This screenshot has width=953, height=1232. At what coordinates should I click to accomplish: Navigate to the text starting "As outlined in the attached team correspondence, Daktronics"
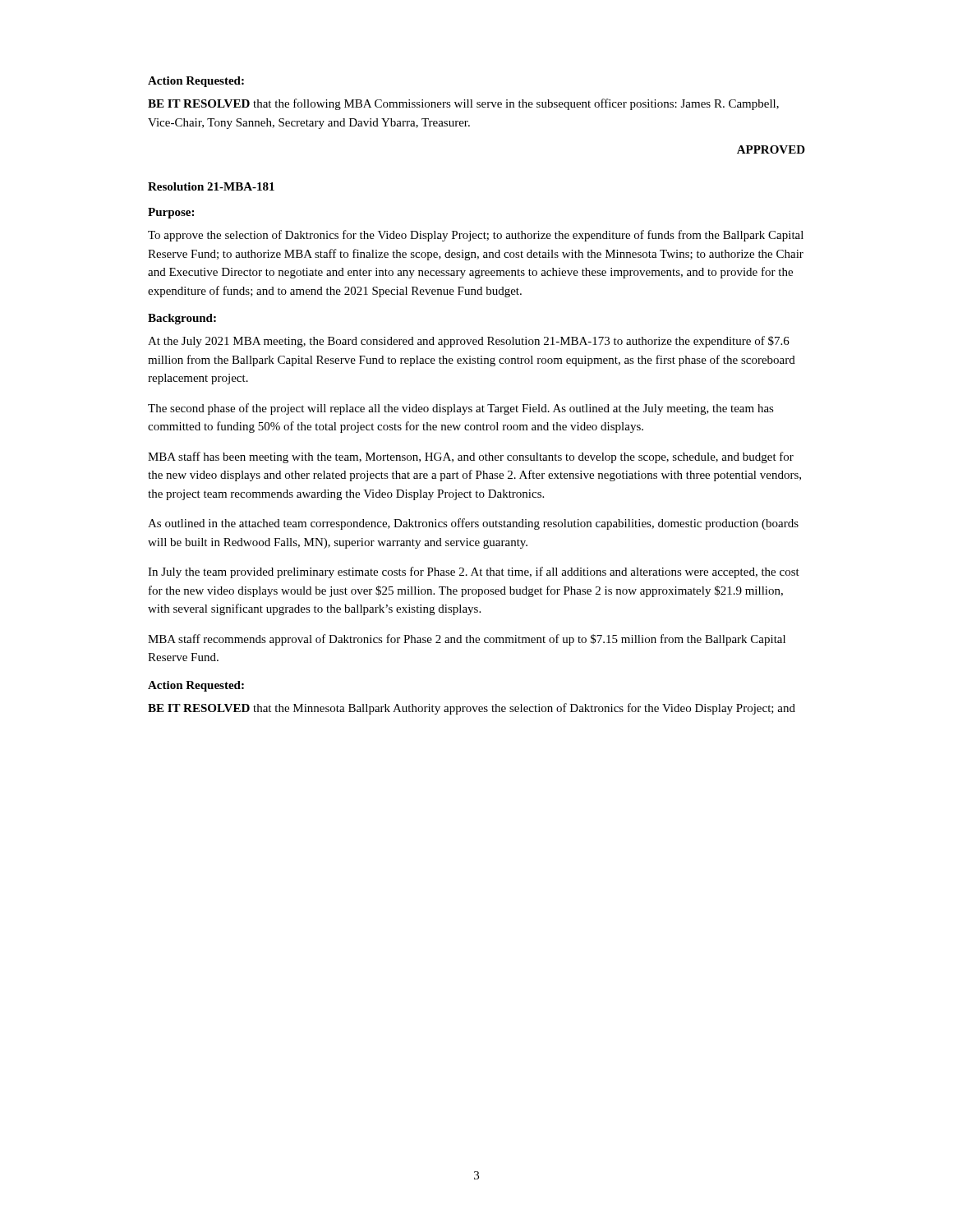tap(473, 532)
